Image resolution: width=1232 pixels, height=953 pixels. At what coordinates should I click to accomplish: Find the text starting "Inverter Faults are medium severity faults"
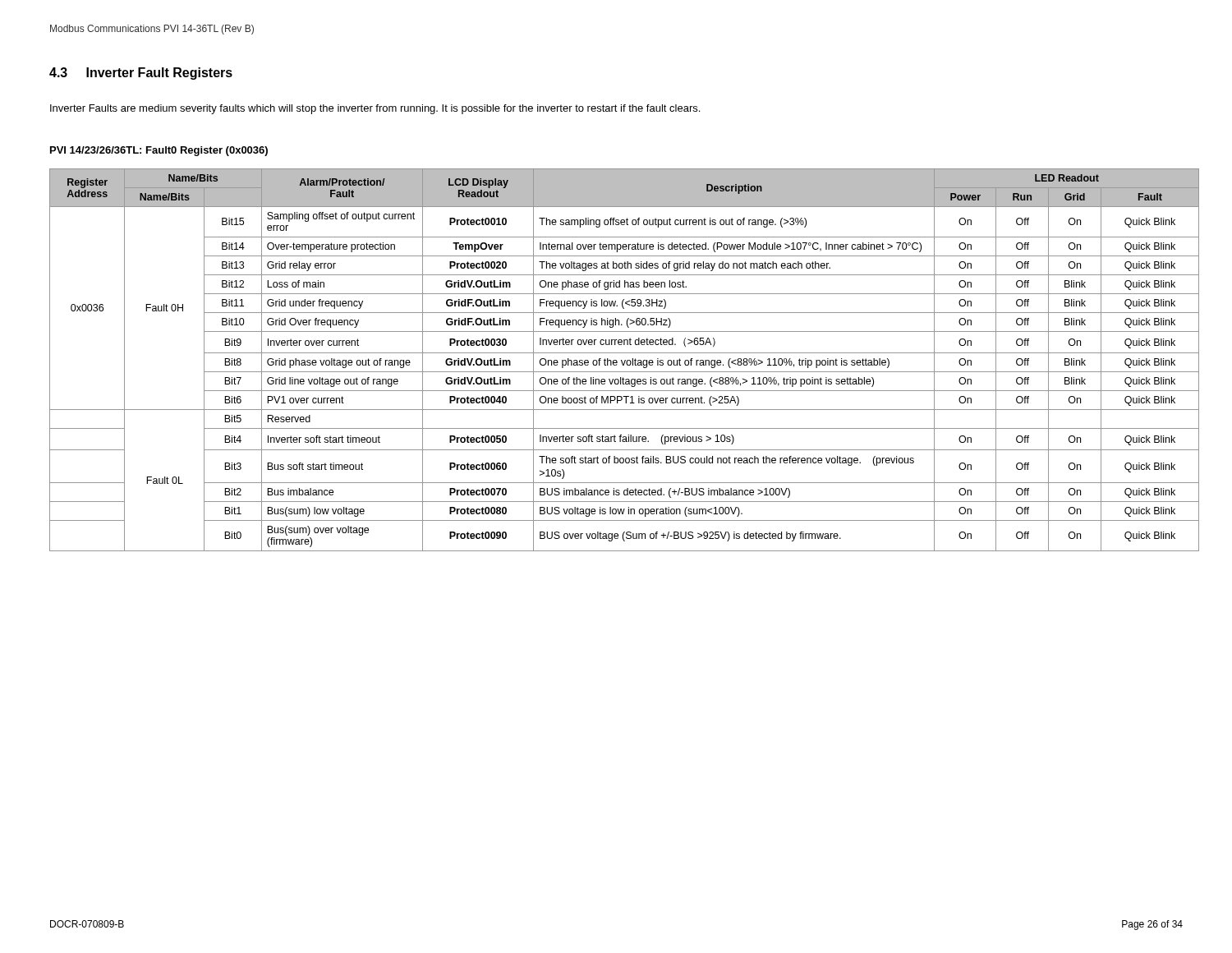[375, 108]
